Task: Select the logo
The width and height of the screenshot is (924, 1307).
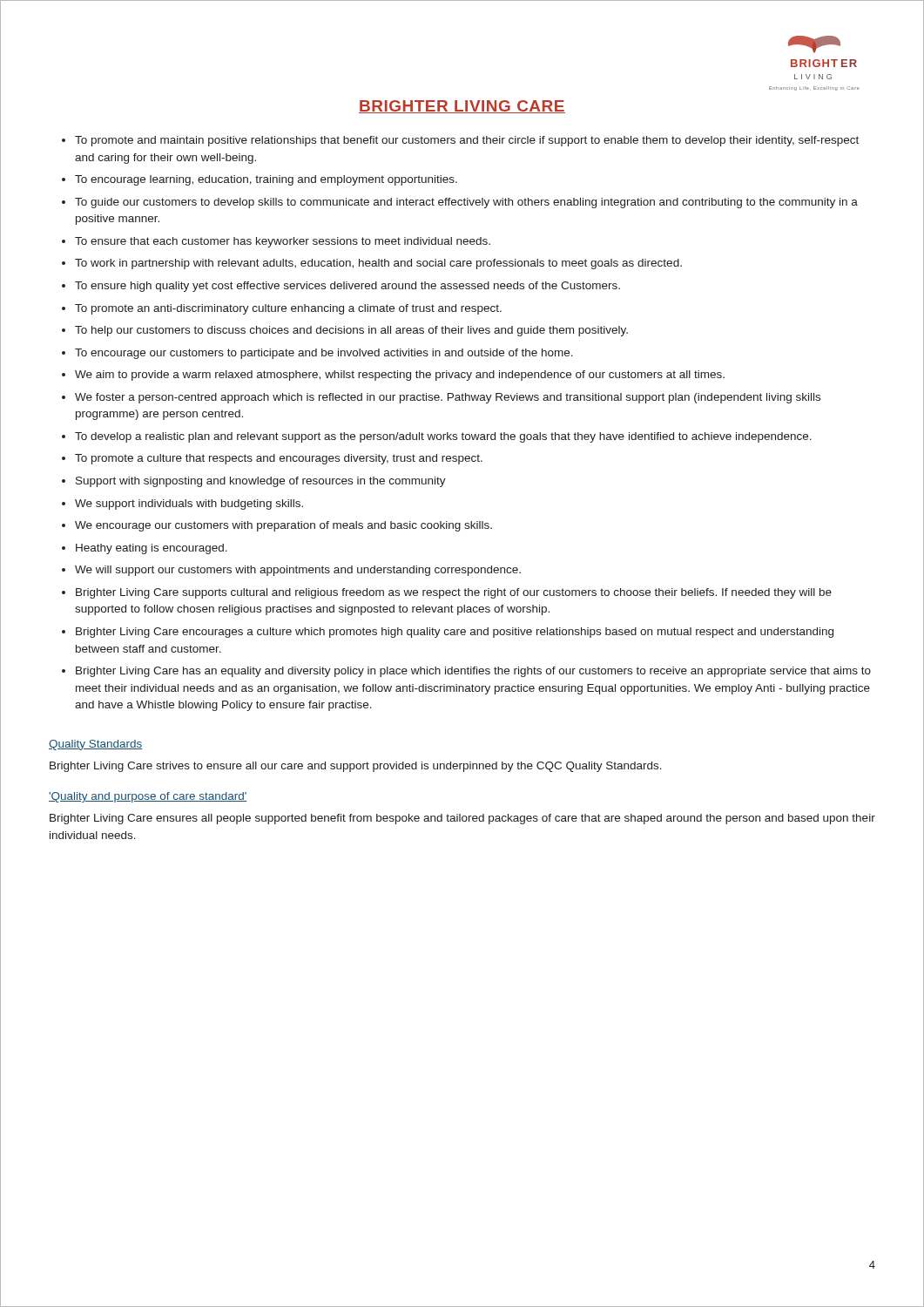Action: click(x=814, y=67)
